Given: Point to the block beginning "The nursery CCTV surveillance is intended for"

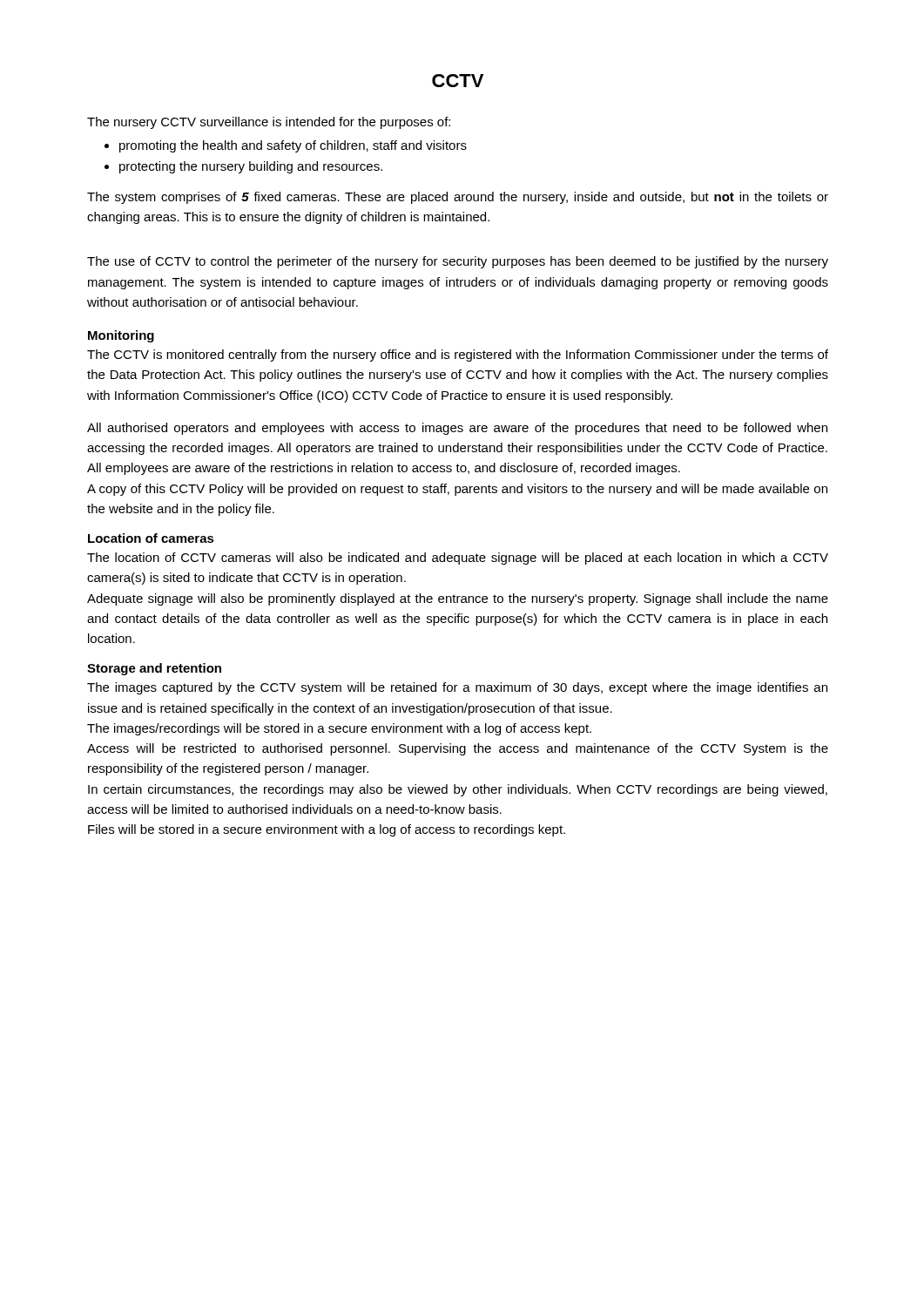Looking at the screenshot, I should point(269,122).
